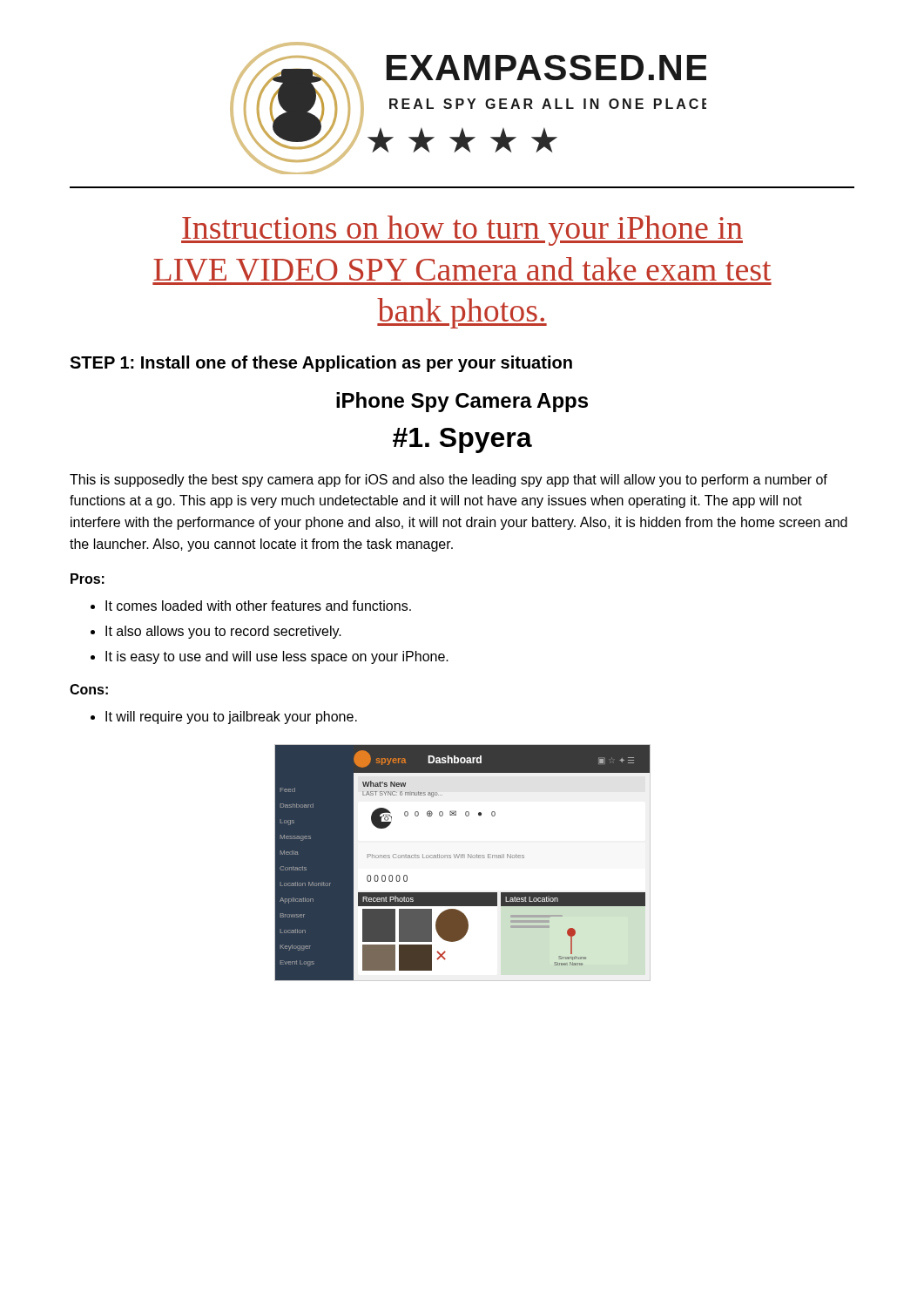Select the section header that says "iPhone Spy Camera Apps"
Image resolution: width=924 pixels, height=1307 pixels.
(x=462, y=400)
